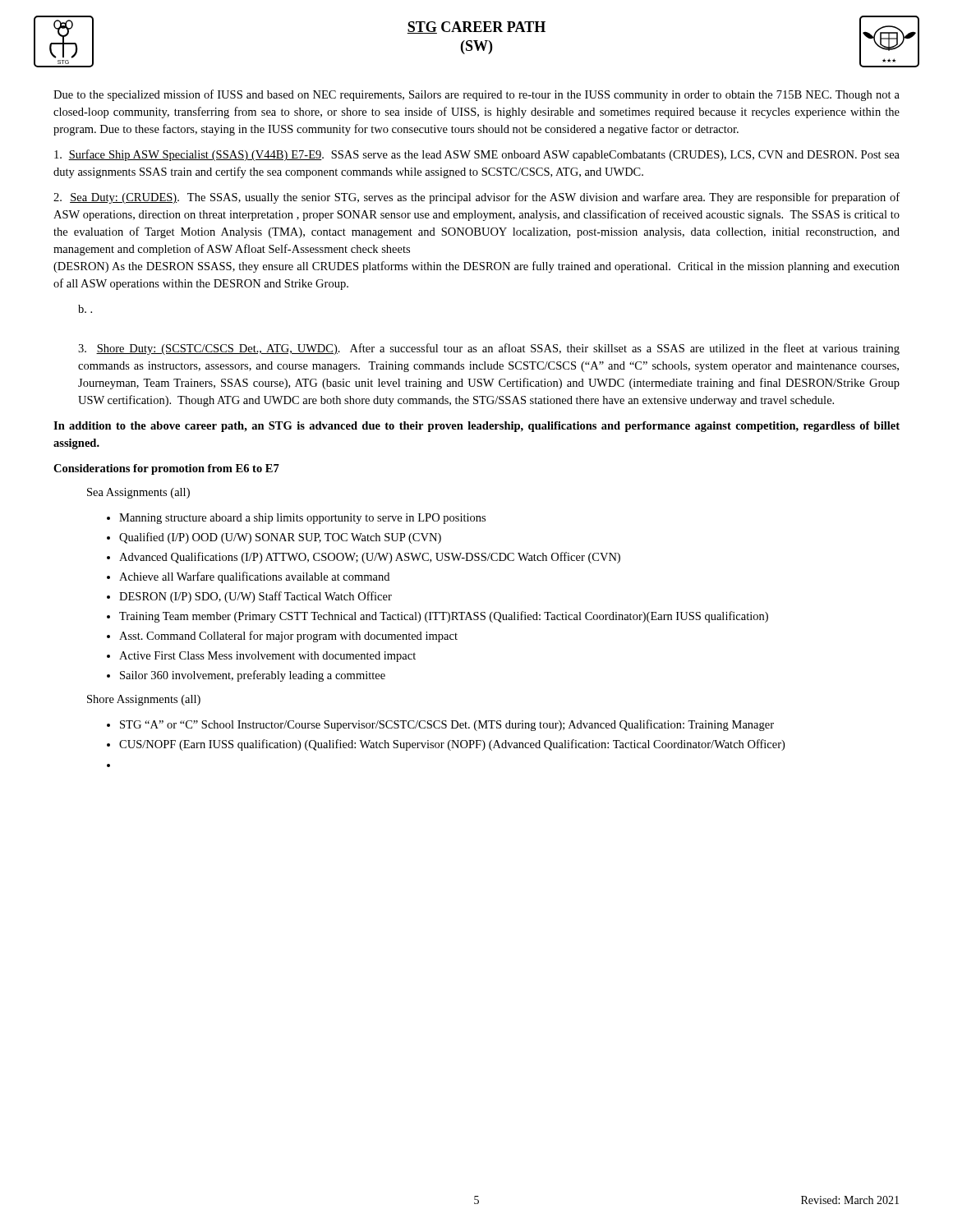Click on the passage starting "STG “A” or “C”"

click(x=509, y=725)
